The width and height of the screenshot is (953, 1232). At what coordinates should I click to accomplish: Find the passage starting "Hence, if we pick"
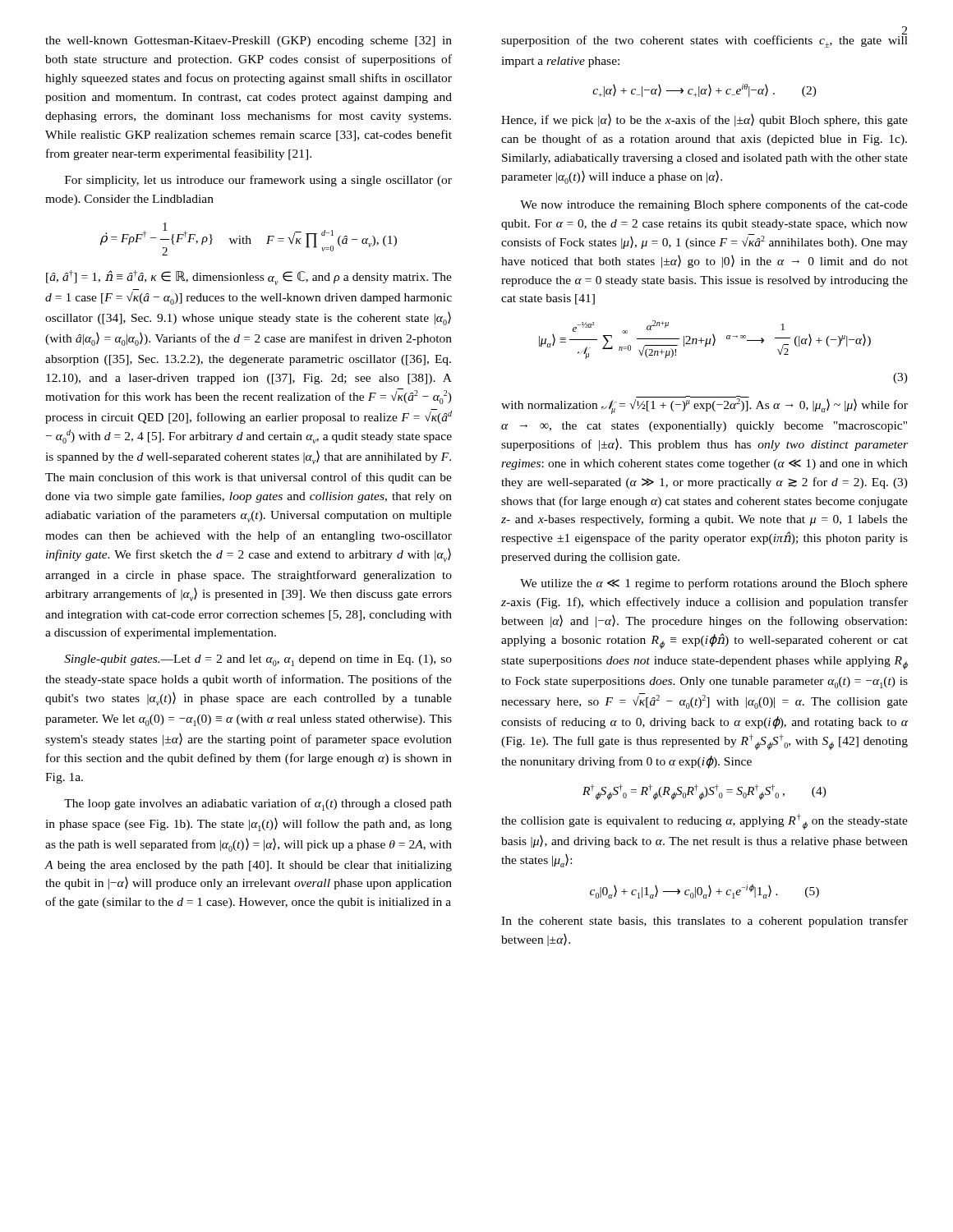tap(705, 149)
